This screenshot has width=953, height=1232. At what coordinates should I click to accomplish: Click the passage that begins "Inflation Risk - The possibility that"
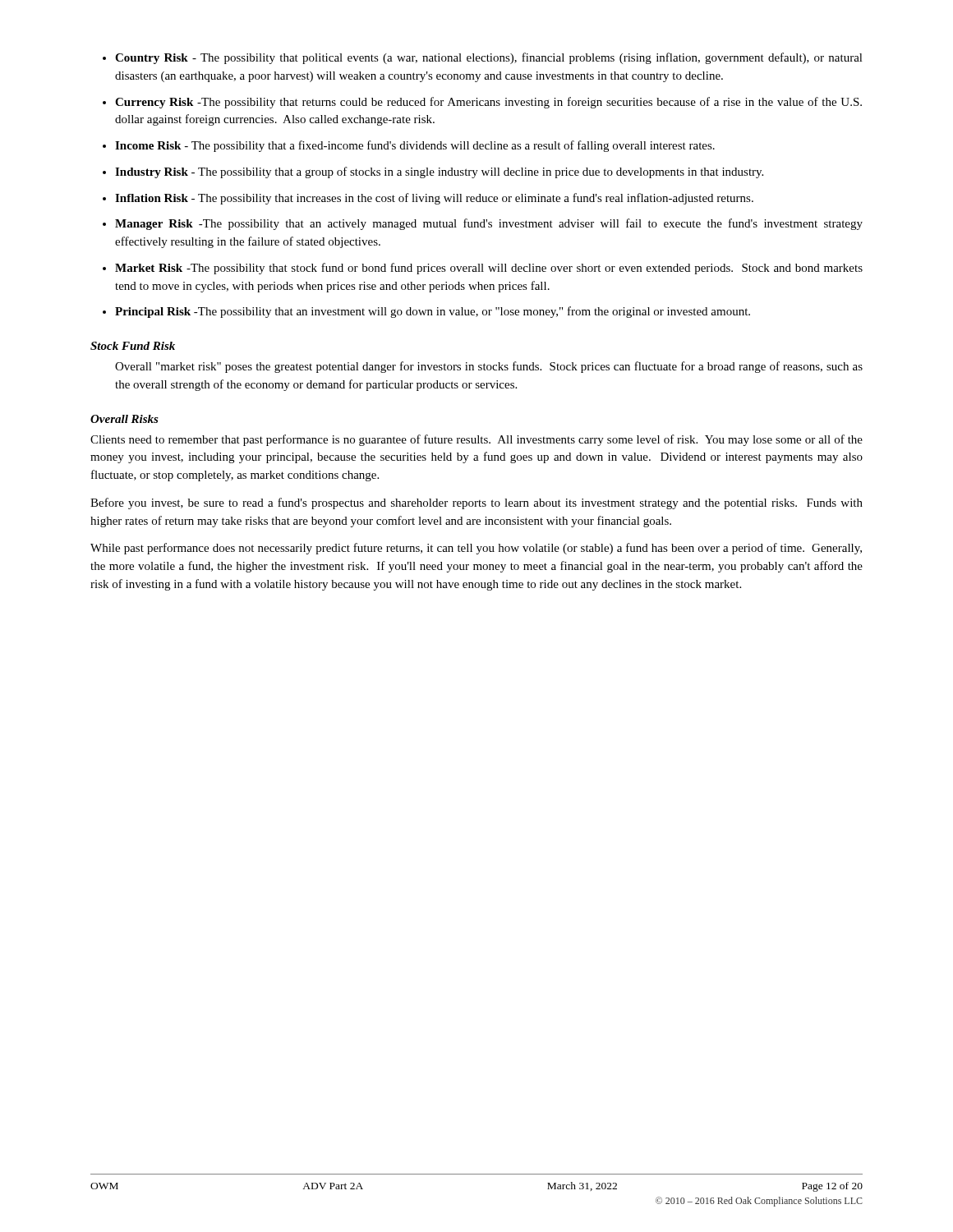(x=489, y=198)
